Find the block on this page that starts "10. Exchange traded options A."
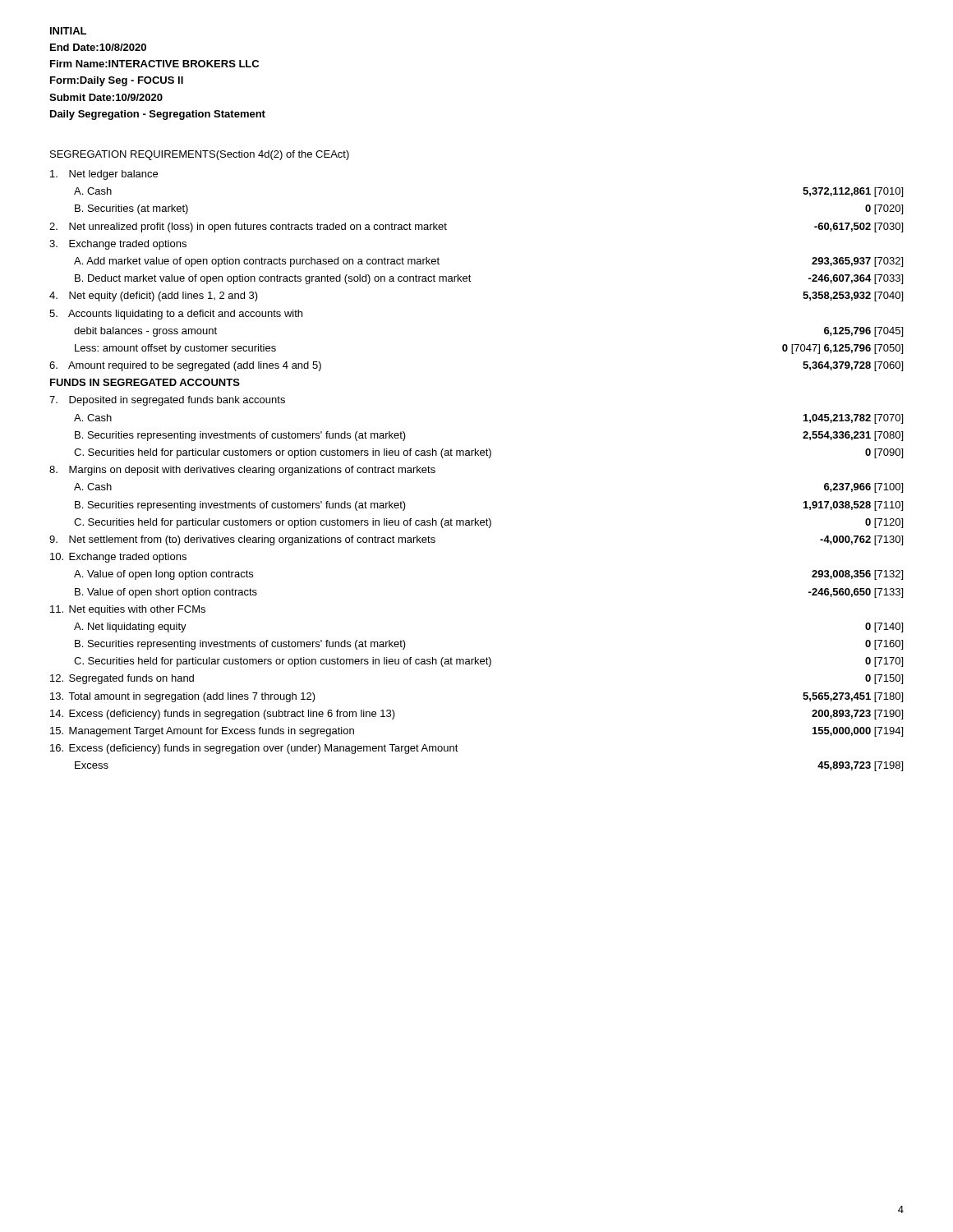This screenshot has width=953, height=1232. tap(118, 558)
